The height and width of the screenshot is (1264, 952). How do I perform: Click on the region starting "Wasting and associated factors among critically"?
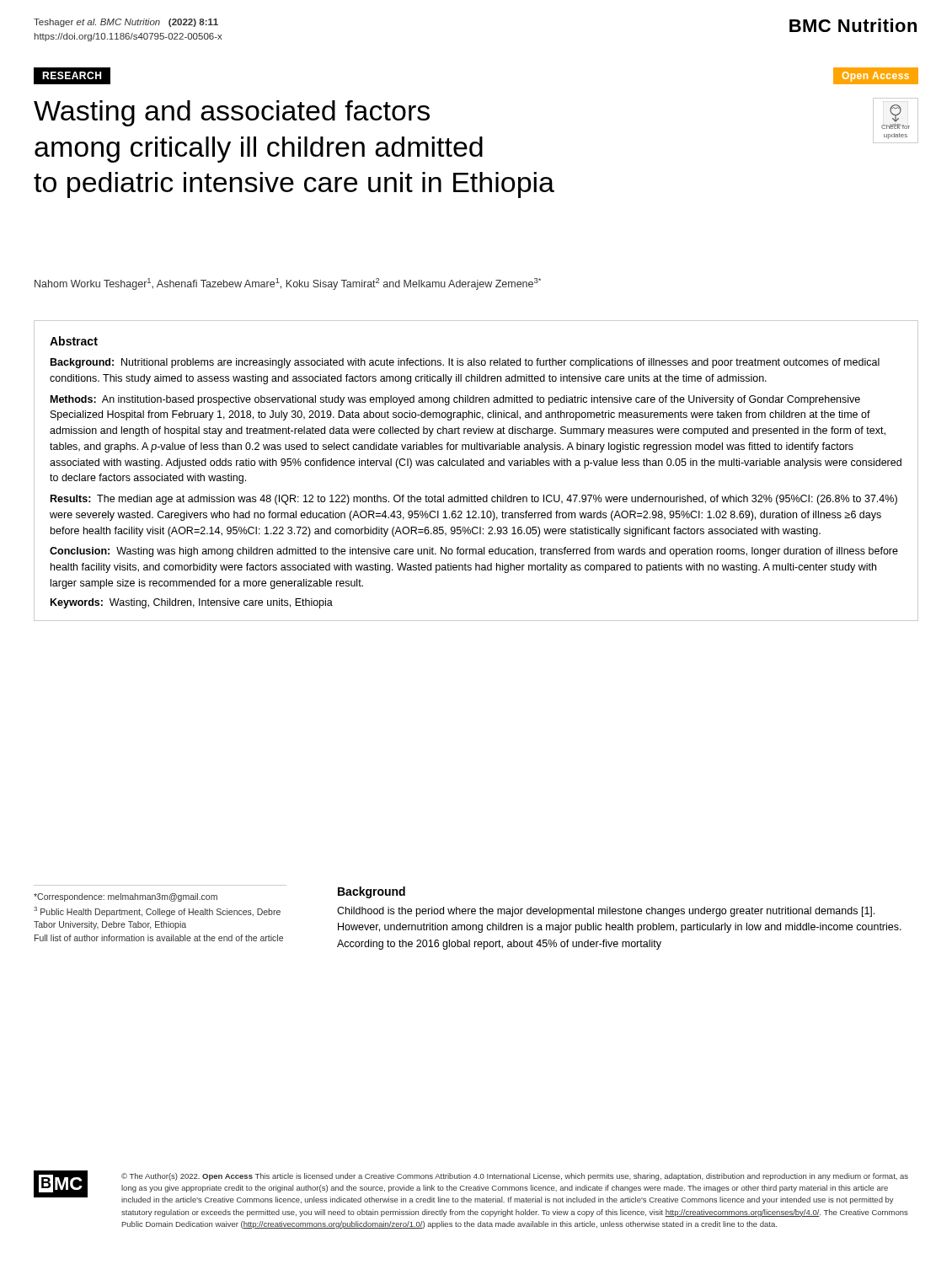(476, 146)
